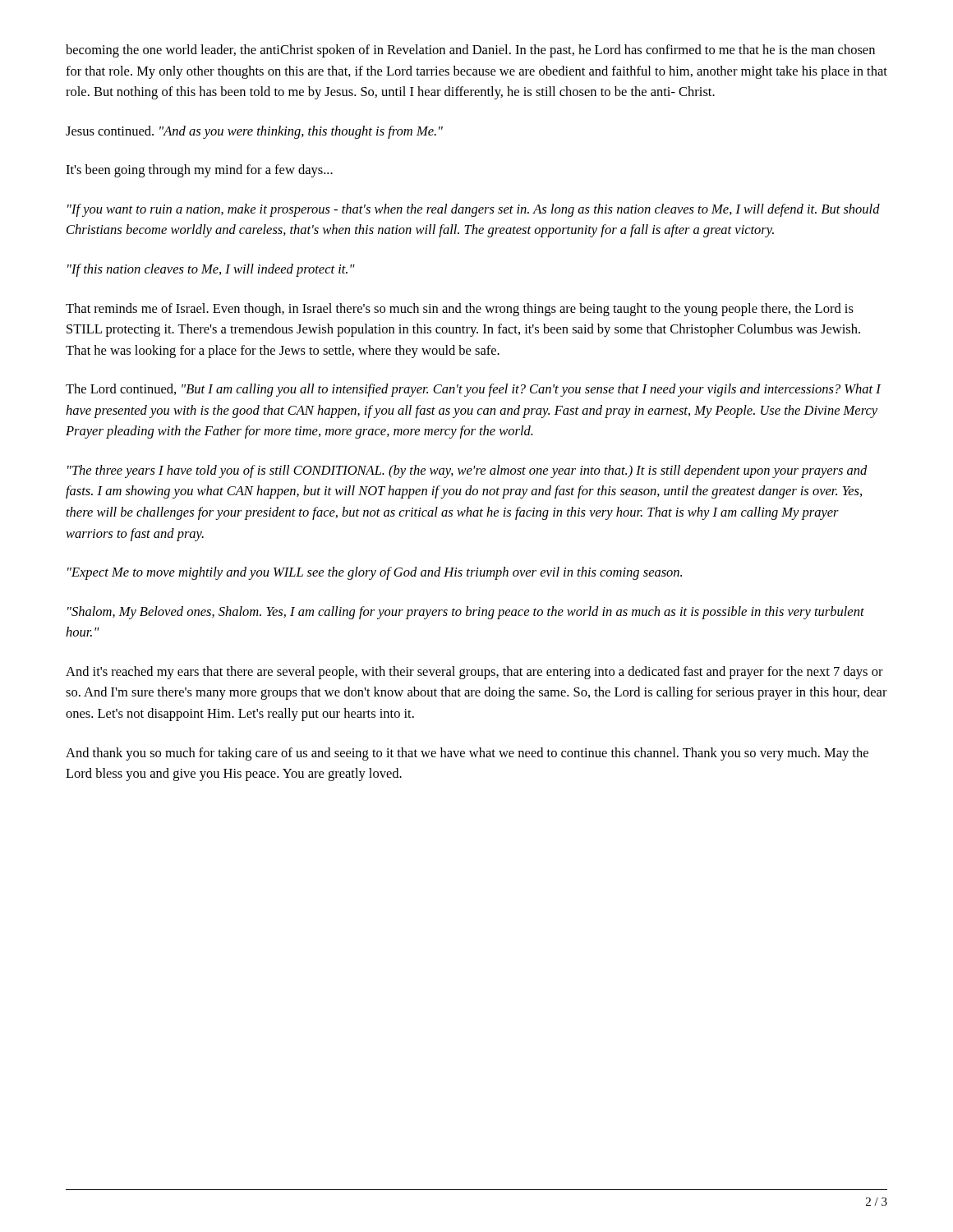Navigate to the region starting ""If this nation cleaves to"
This screenshot has height=1232, width=953.
[x=210, y=269]
